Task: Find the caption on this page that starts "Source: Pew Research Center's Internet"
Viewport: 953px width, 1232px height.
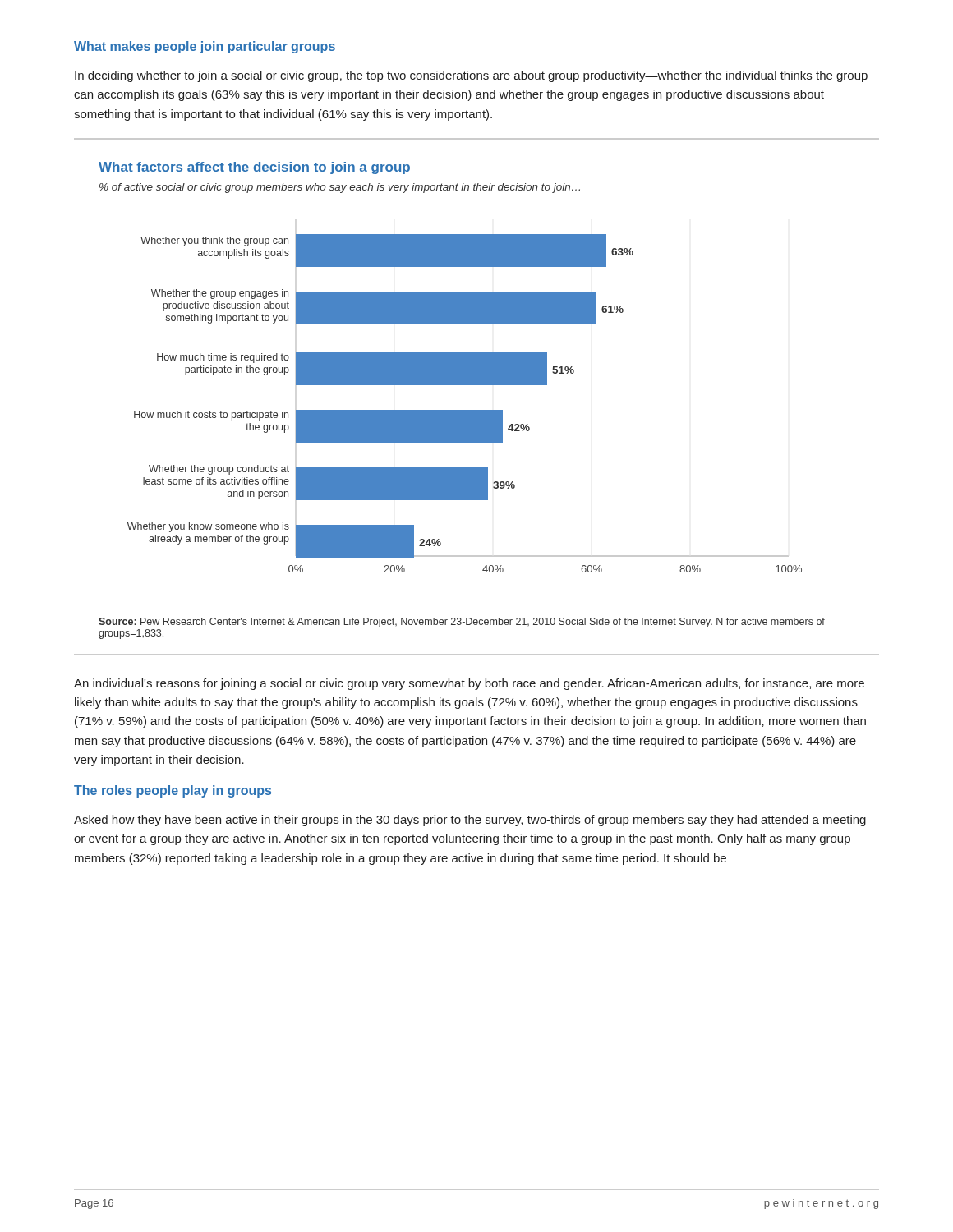Action: coord(462,627)
